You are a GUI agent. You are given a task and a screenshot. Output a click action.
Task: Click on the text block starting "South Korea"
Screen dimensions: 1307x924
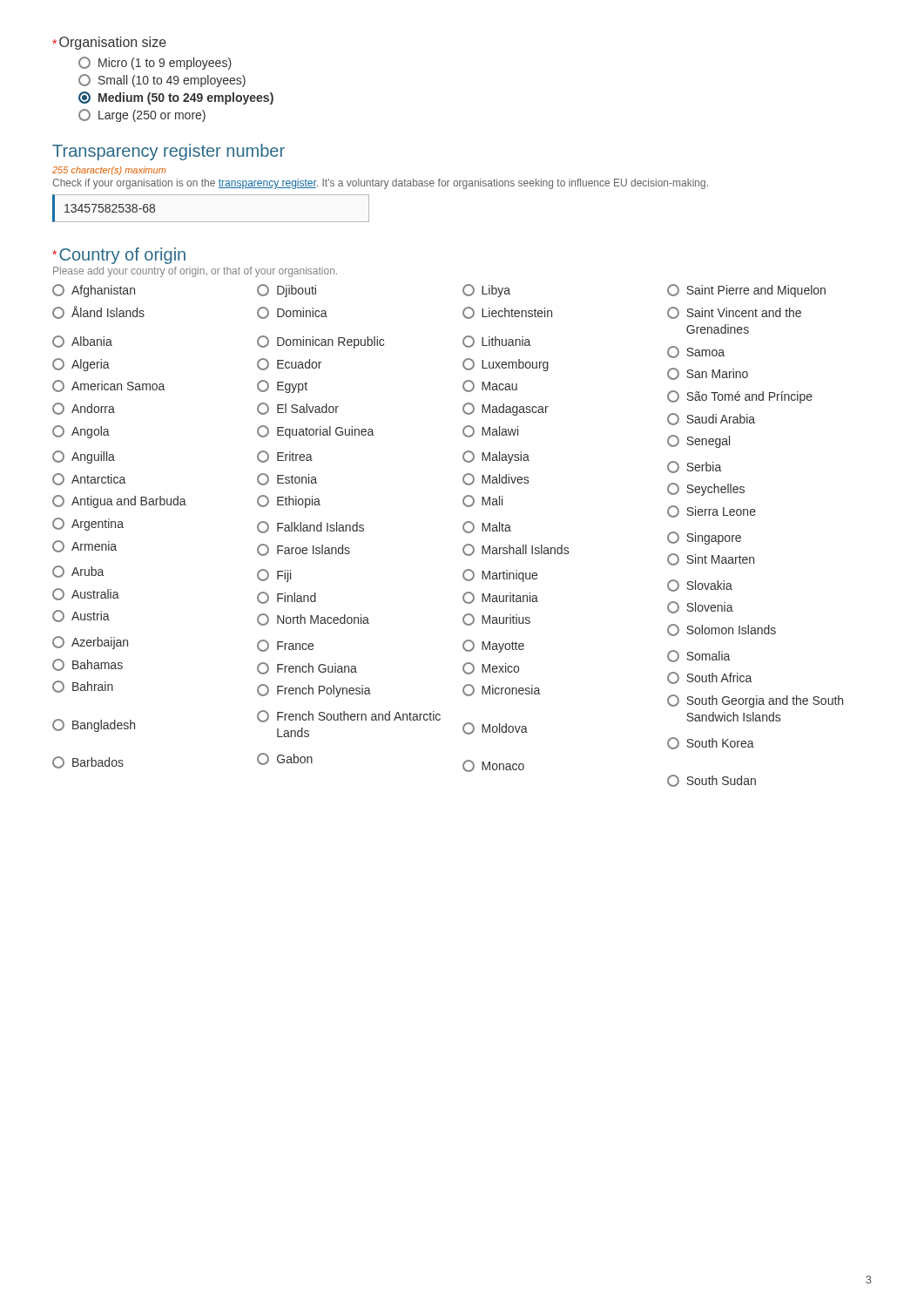coord(710,743)
